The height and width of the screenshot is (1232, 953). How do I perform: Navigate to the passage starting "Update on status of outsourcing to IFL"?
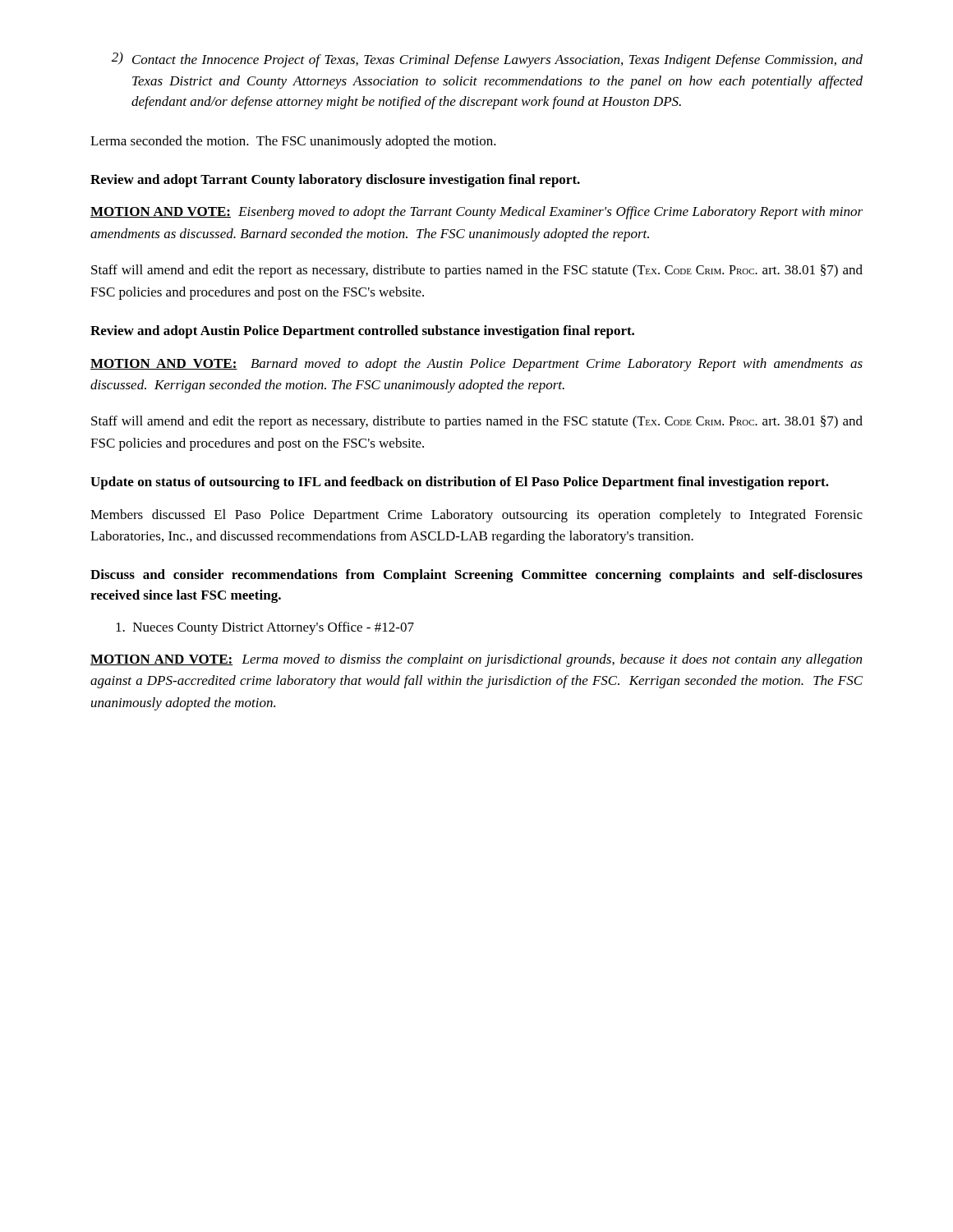[x=460, y=482]
